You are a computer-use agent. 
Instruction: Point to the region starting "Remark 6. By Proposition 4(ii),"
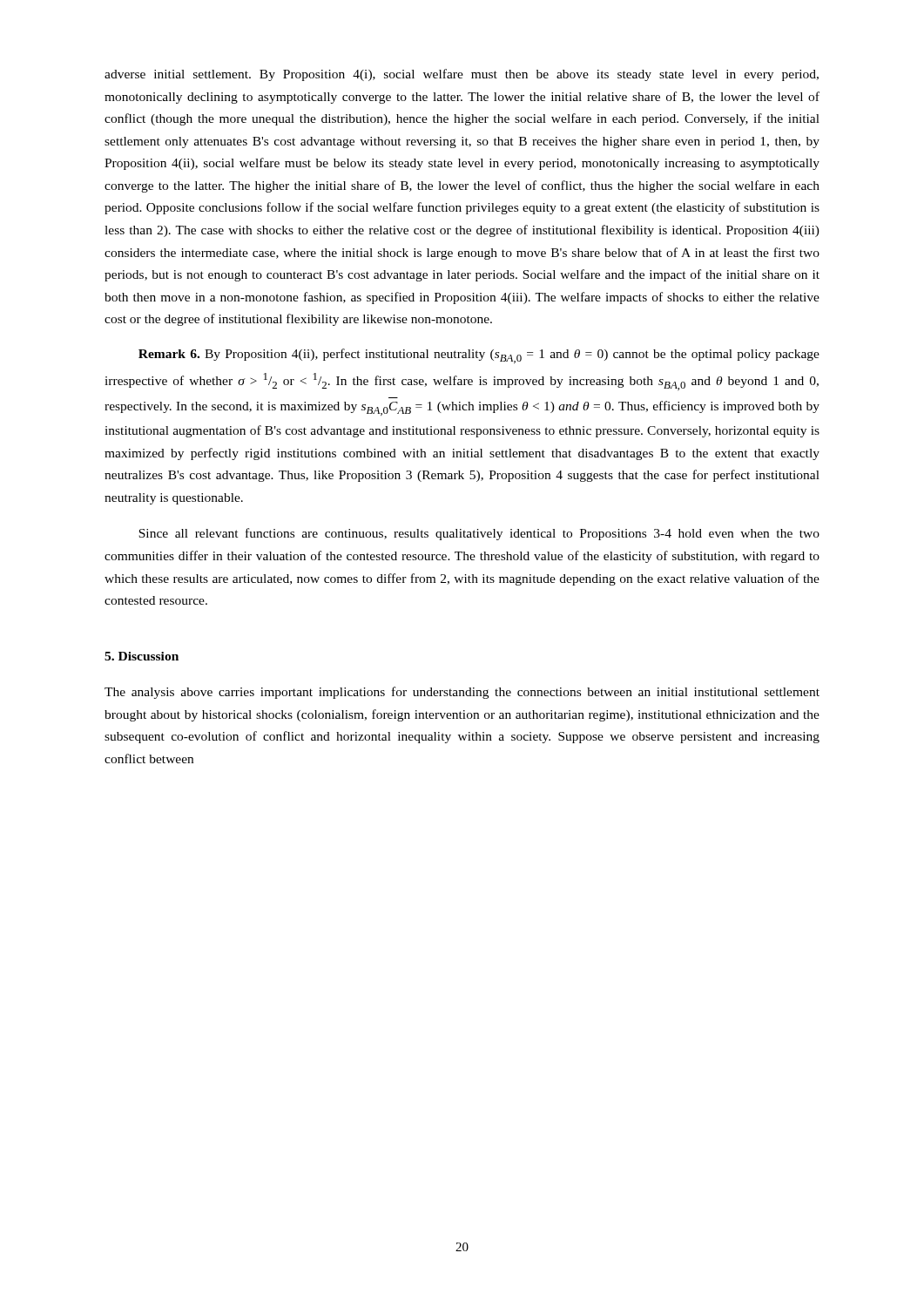coord(462,425)
